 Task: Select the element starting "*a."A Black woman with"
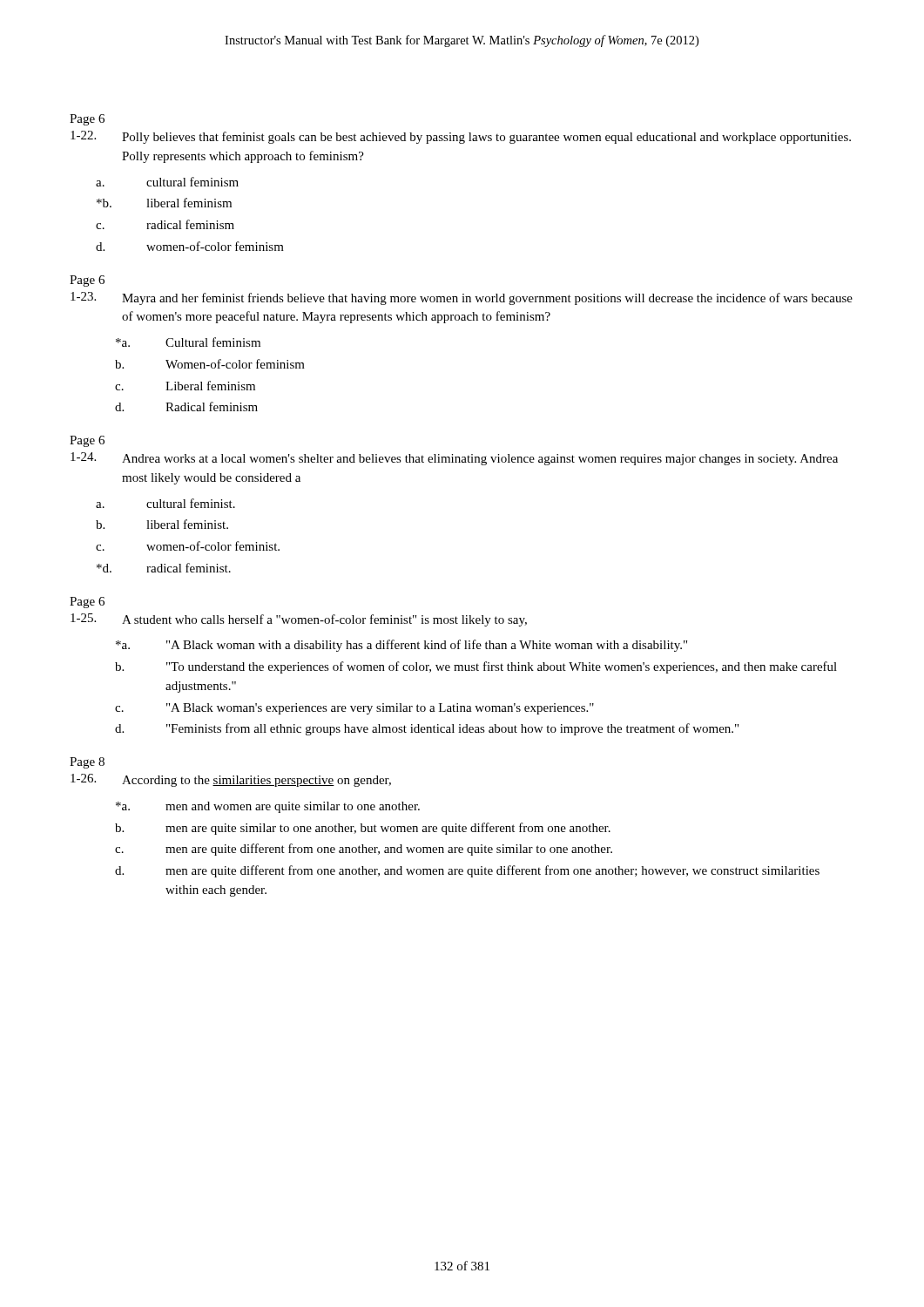pyautogui.click(x=379, y=646)
